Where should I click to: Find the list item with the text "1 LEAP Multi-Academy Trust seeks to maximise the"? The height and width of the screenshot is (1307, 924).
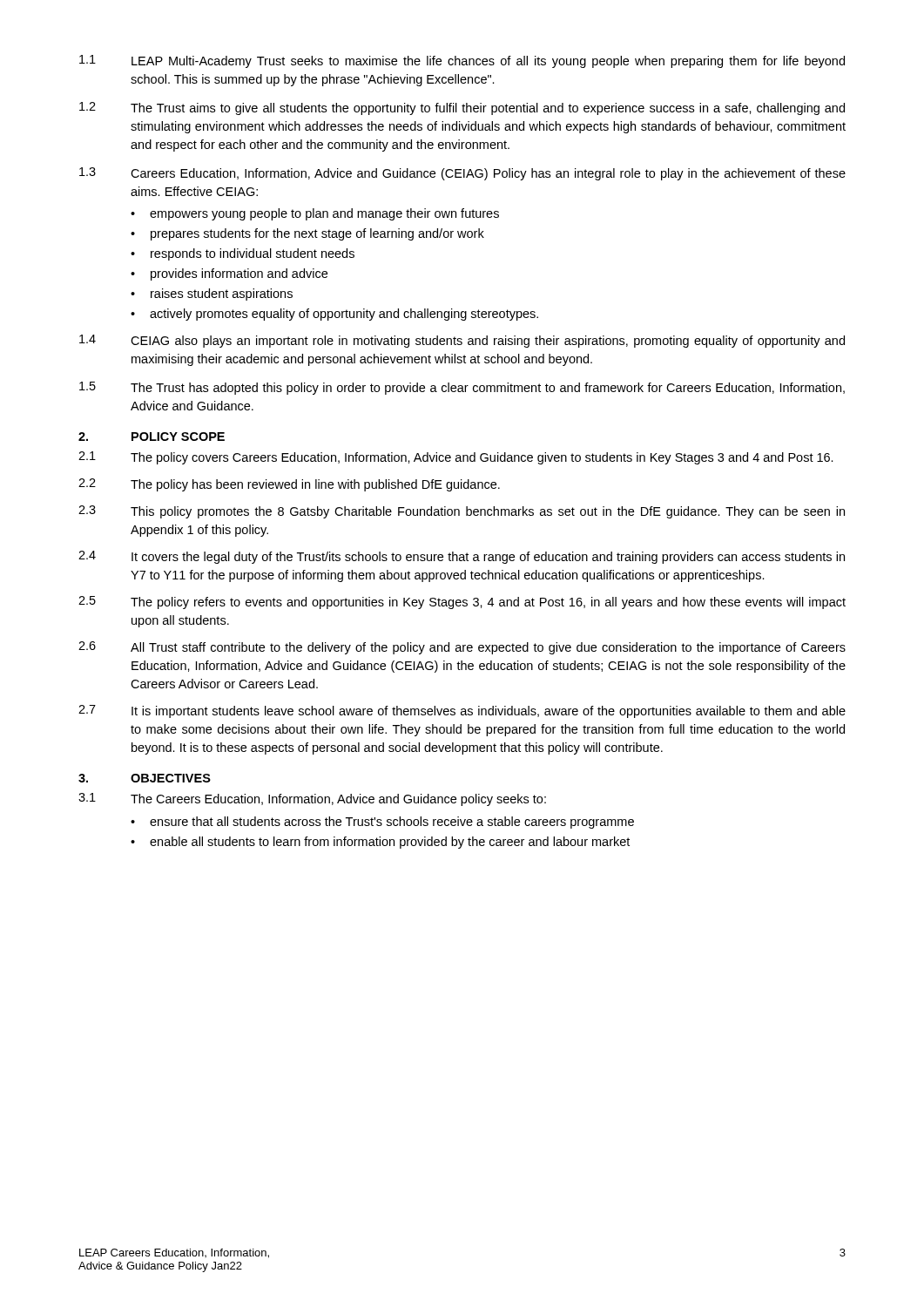tap(462, 71)
